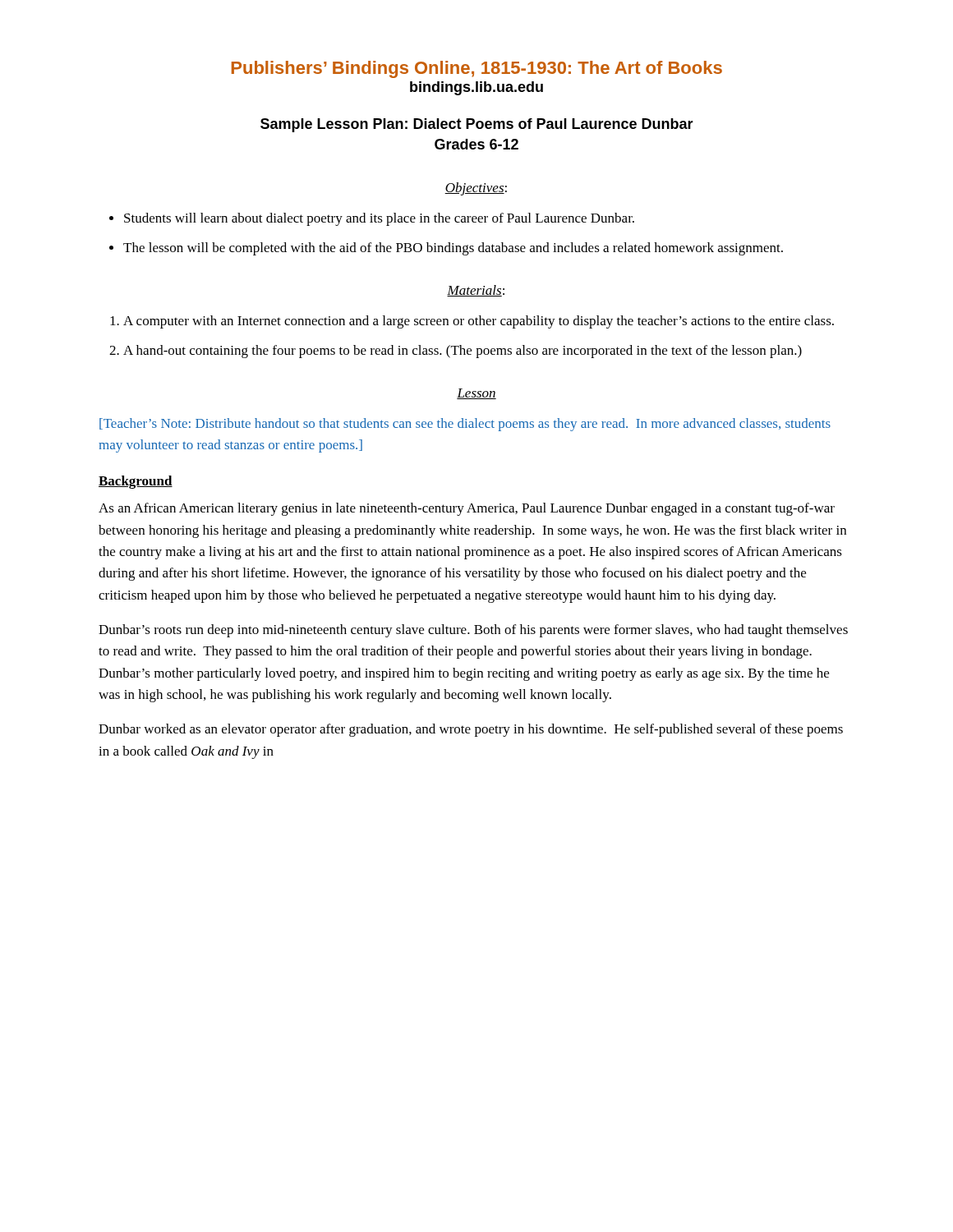Select the text block starting "A computer with"
Image resolution: width=953 pixels, height=1232 pixels.
click(x=479, y=321)
